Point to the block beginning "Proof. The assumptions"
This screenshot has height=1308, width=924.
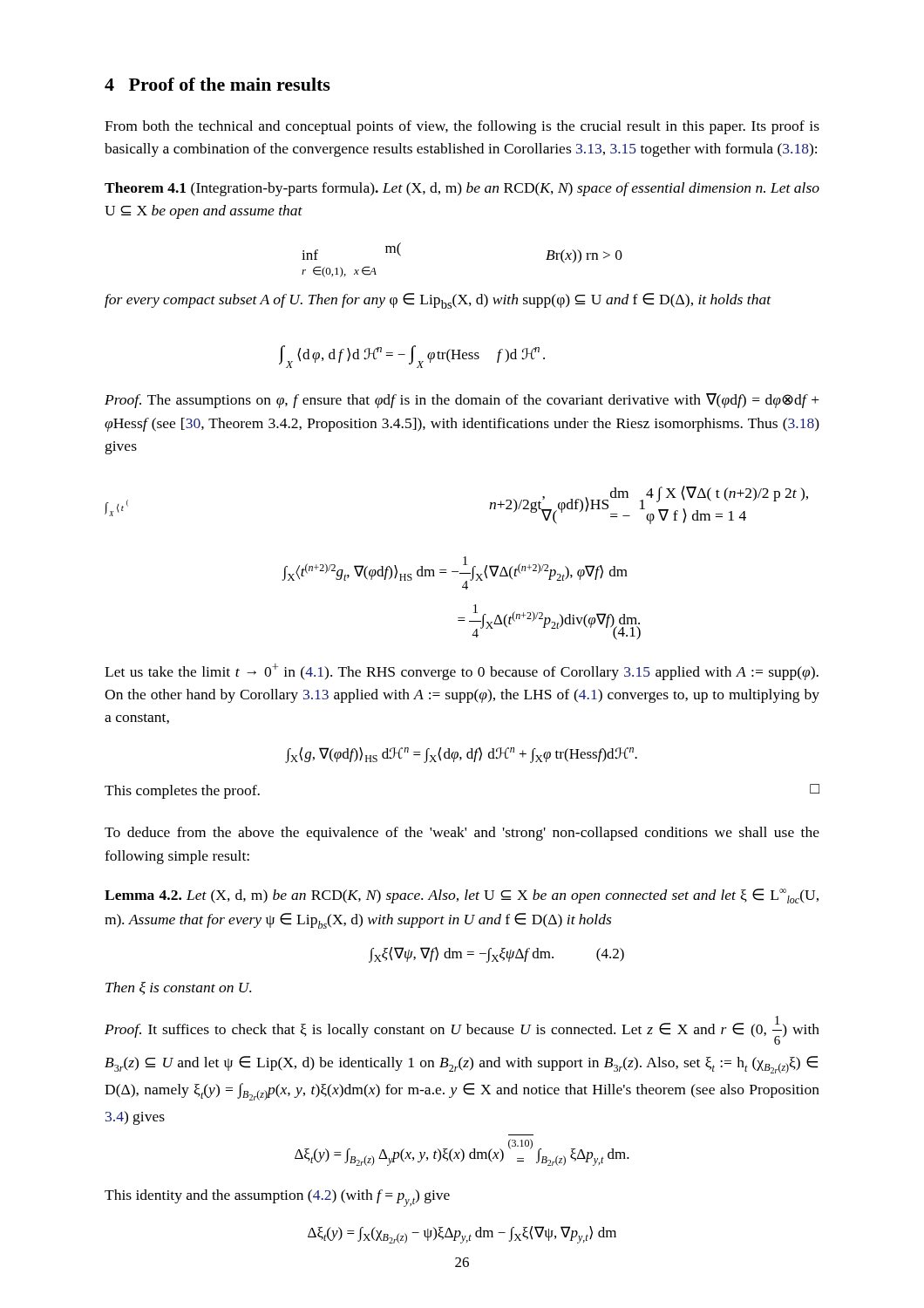[x=462, y=423]
